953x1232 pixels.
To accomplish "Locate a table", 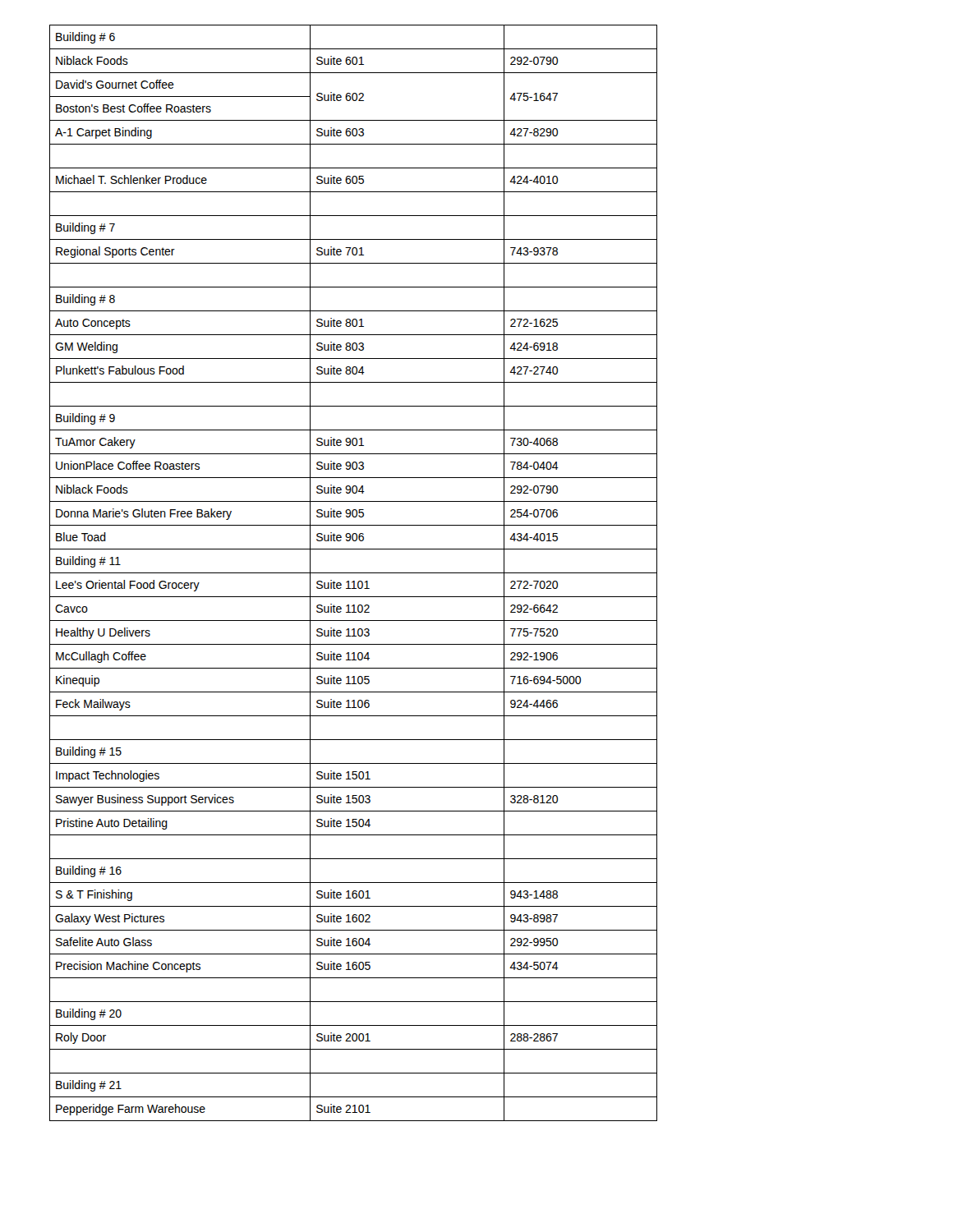I will (x=476, y=573).
